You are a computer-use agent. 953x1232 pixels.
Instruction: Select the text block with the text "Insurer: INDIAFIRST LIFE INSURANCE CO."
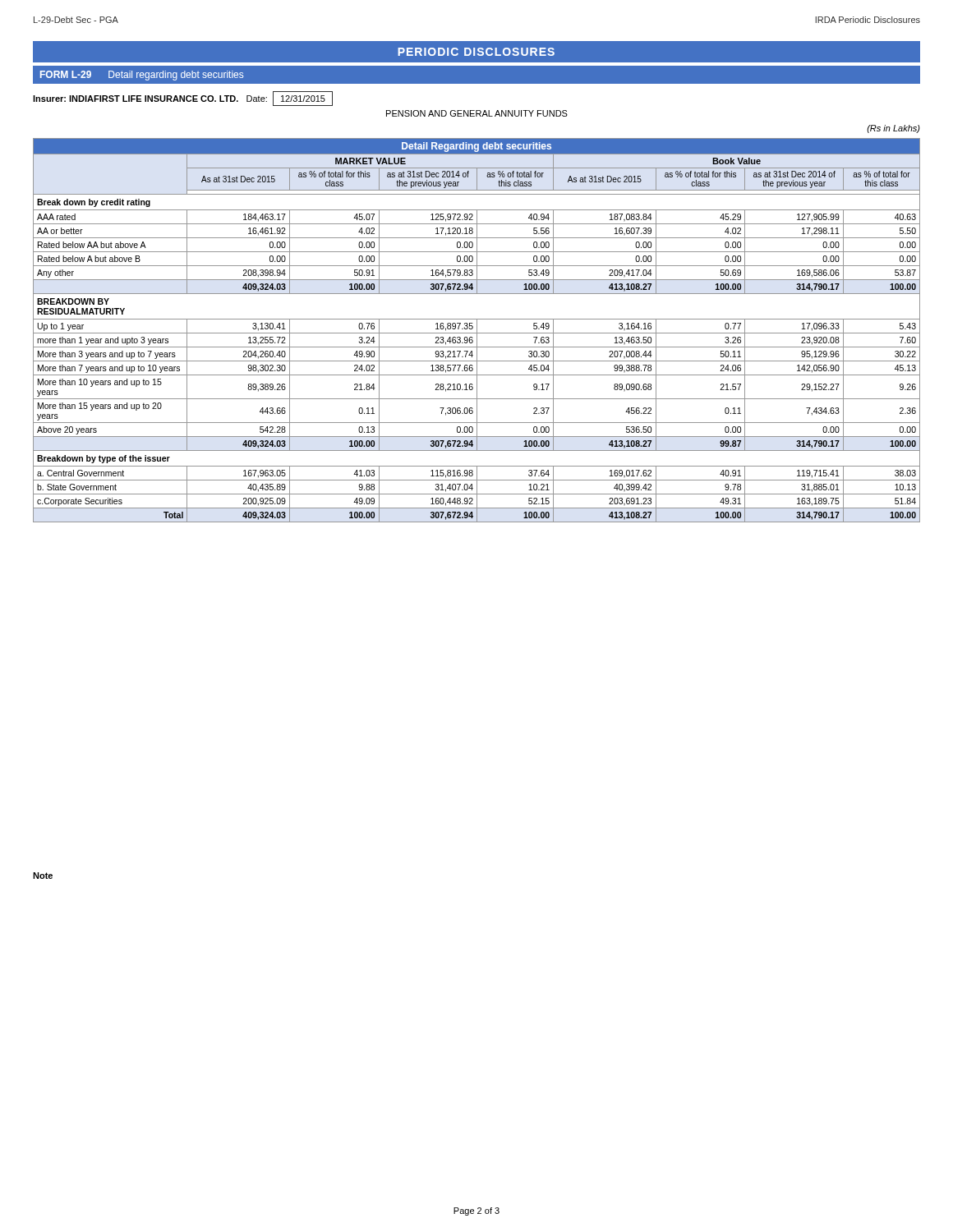(x=183, y=99)
